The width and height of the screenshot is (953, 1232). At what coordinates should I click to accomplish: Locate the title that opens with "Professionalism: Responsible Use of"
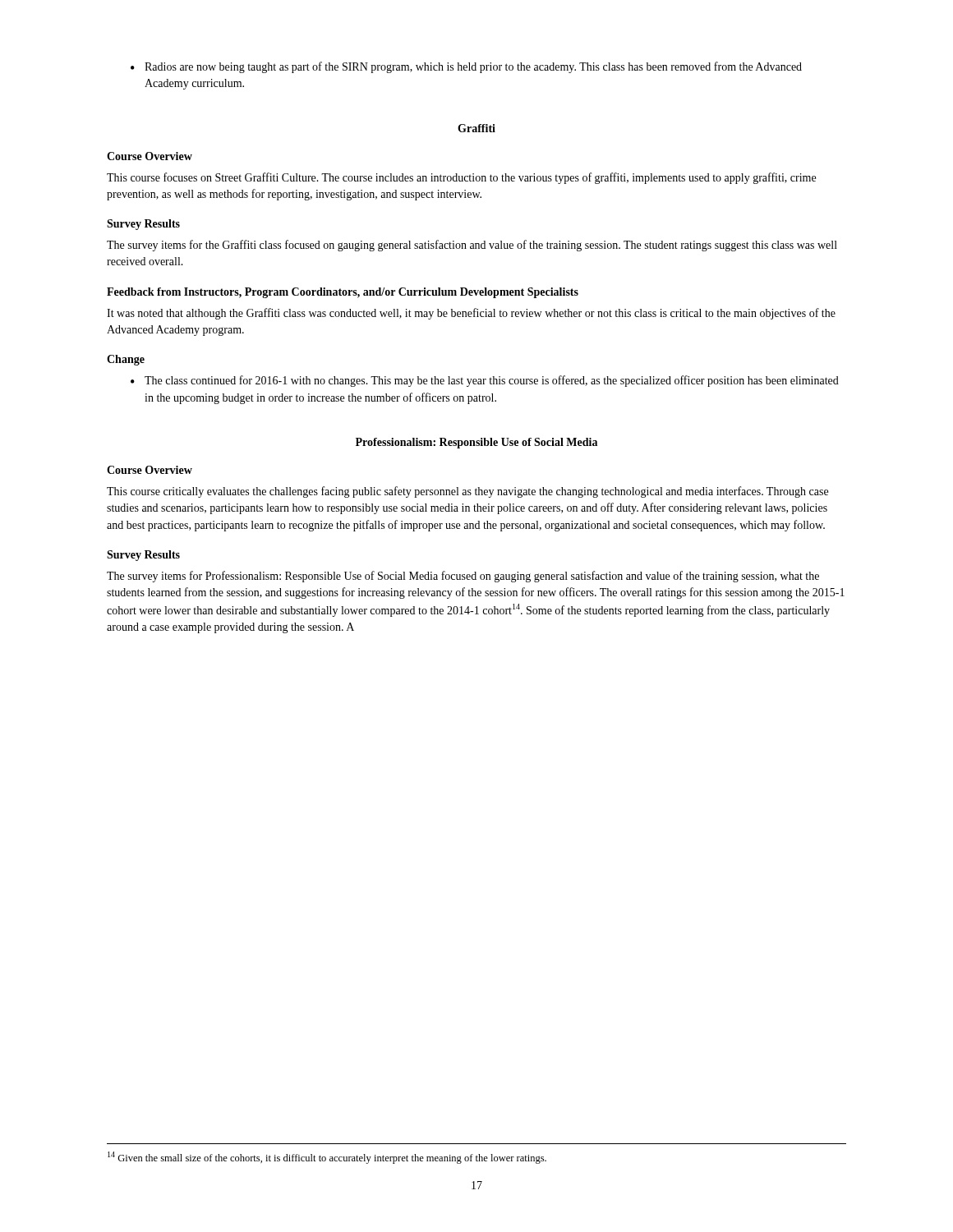(x=476, y=443)
